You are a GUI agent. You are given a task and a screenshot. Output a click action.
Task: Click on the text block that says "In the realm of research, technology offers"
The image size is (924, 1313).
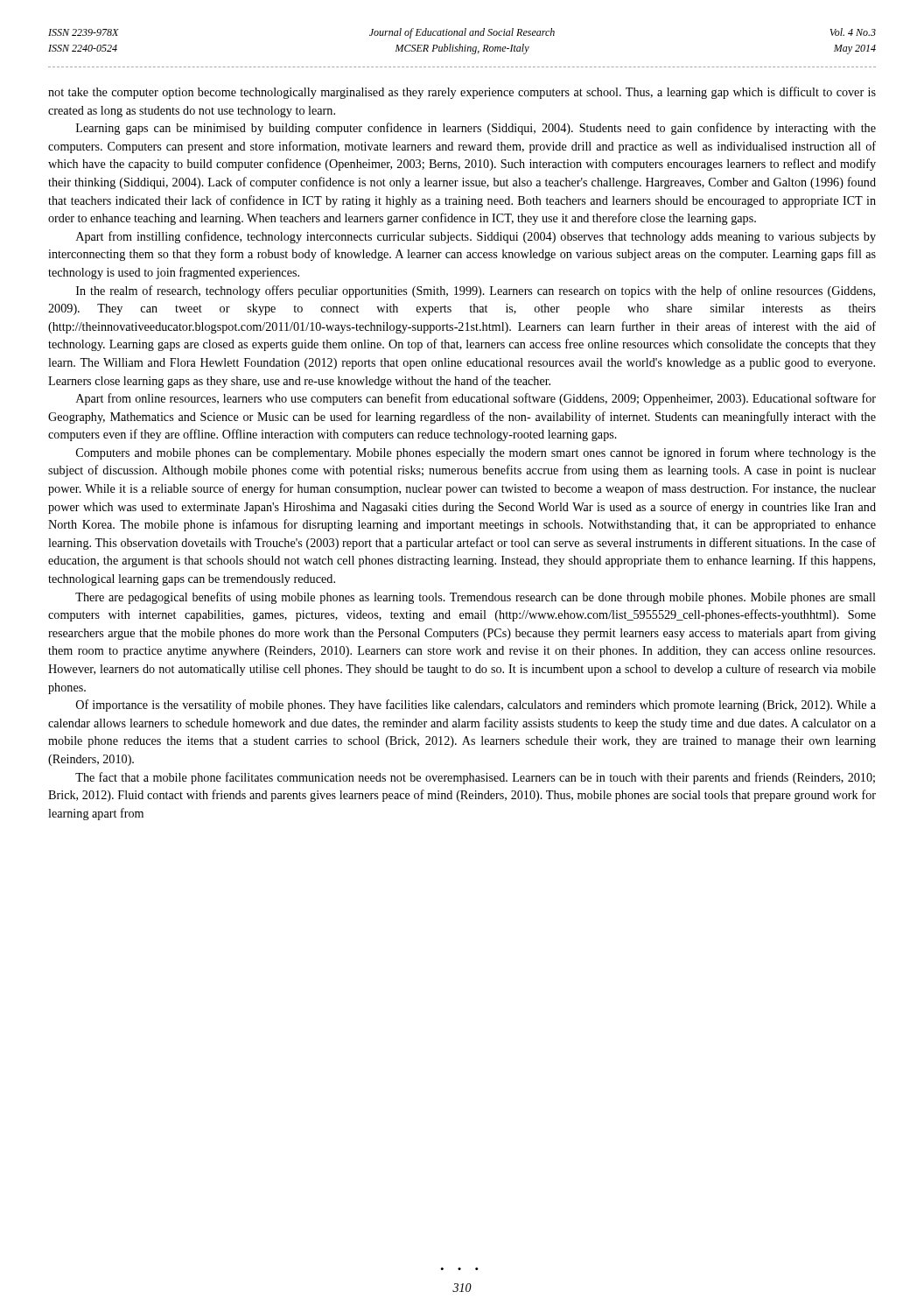462,336
